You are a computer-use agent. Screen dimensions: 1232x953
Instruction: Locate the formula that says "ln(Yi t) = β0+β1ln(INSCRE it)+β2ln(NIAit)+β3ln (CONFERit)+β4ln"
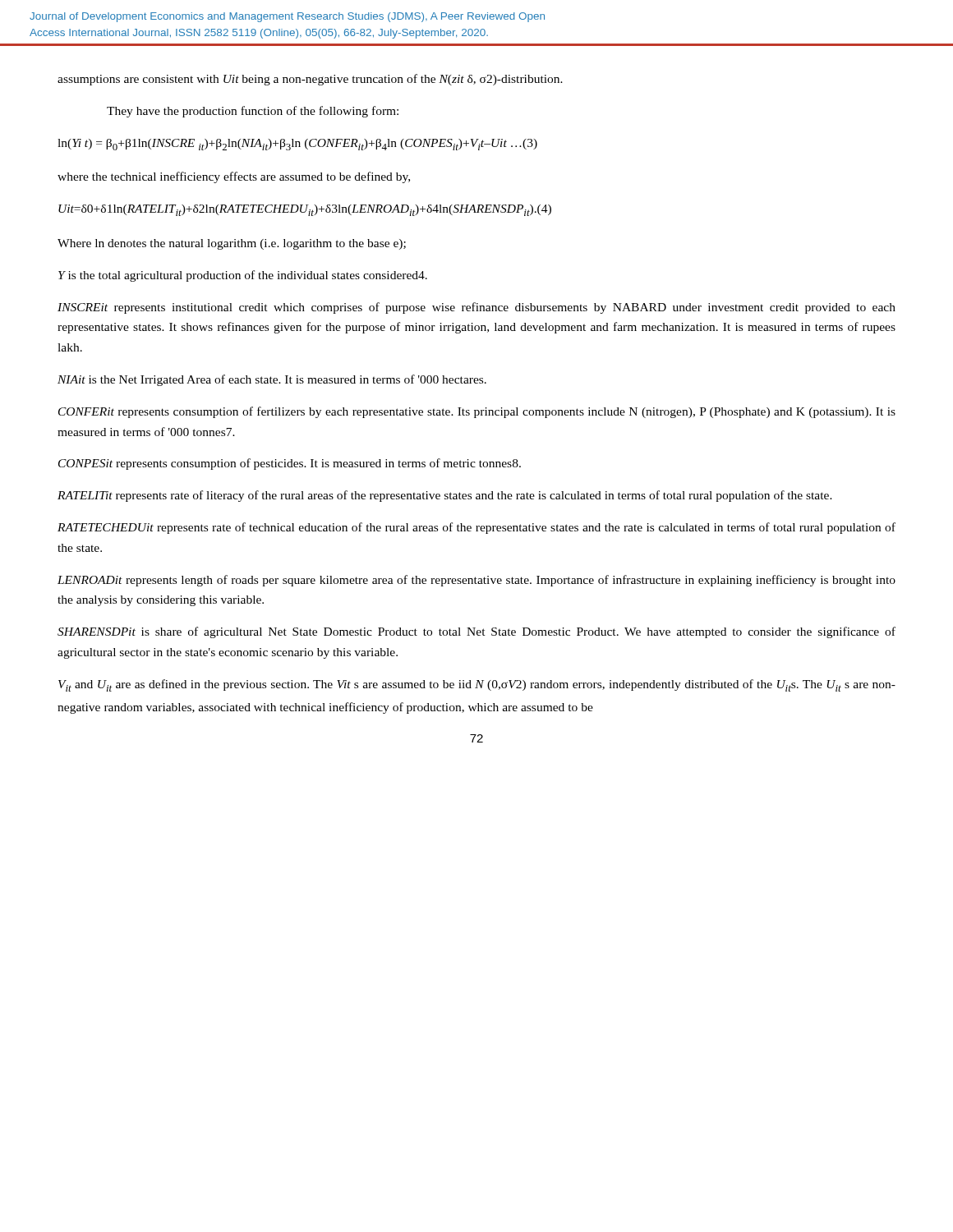point(476,144)
